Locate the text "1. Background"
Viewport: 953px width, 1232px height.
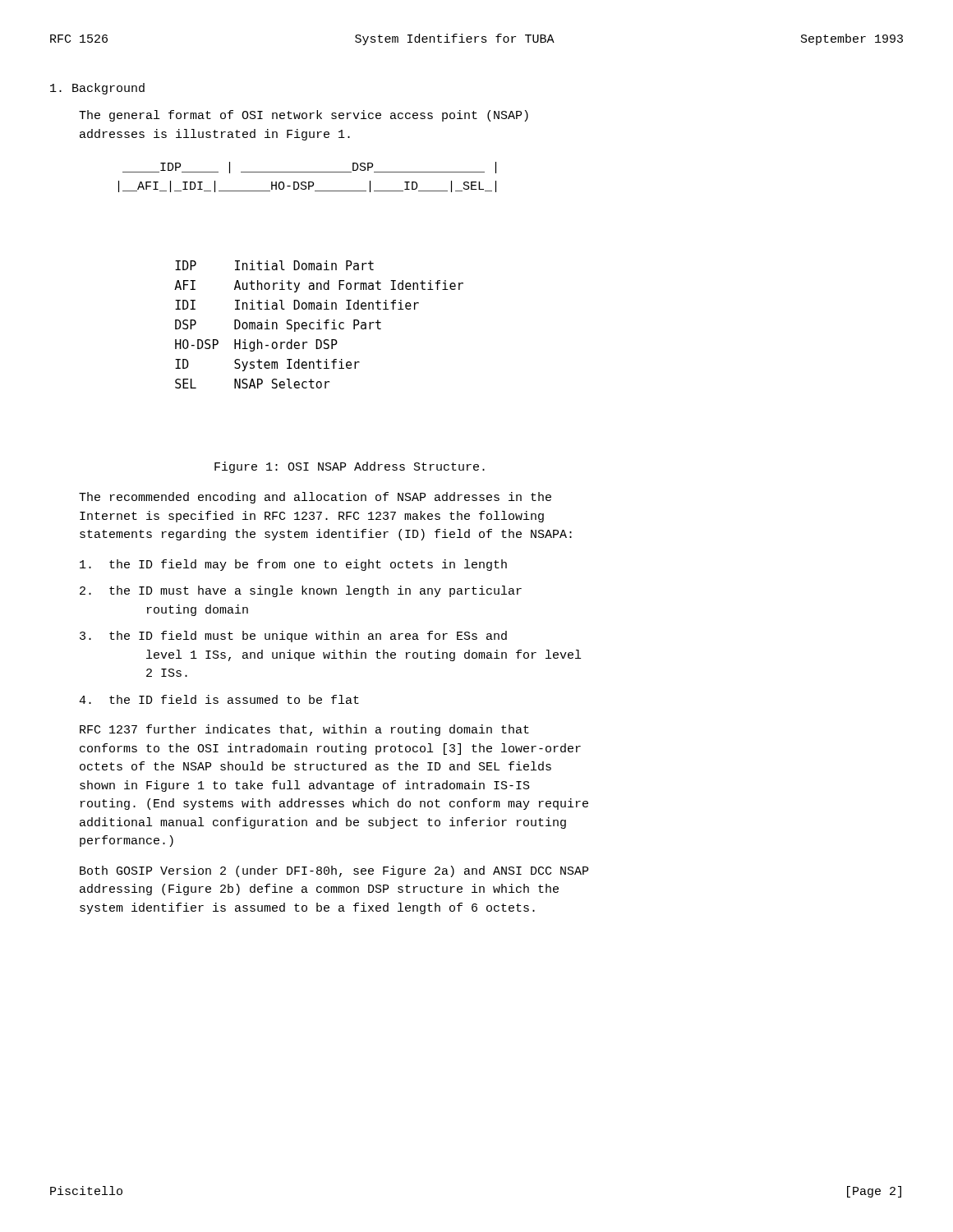(97, 89)
